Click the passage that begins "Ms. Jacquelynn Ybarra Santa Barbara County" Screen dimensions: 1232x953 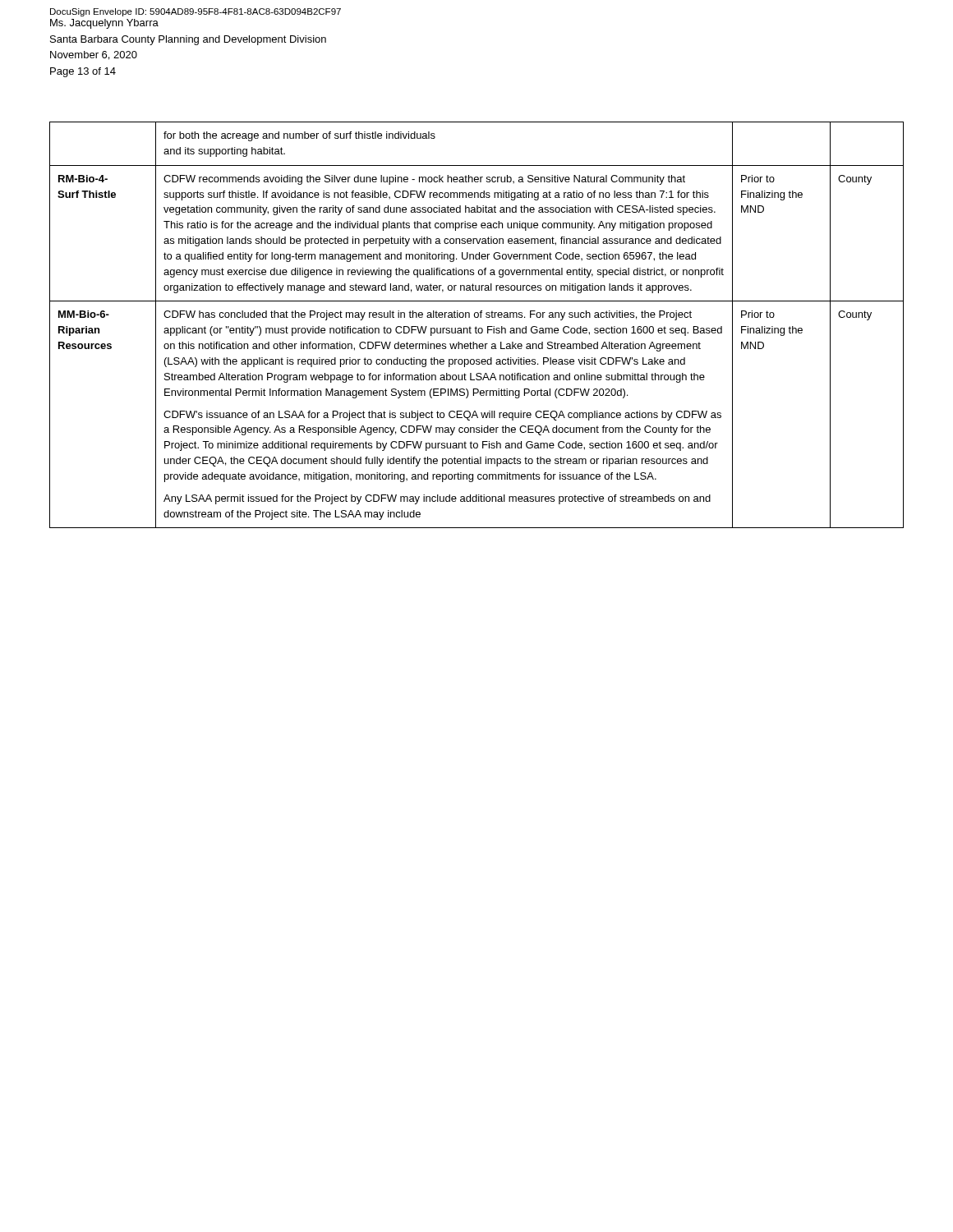[x=188, y=47]
